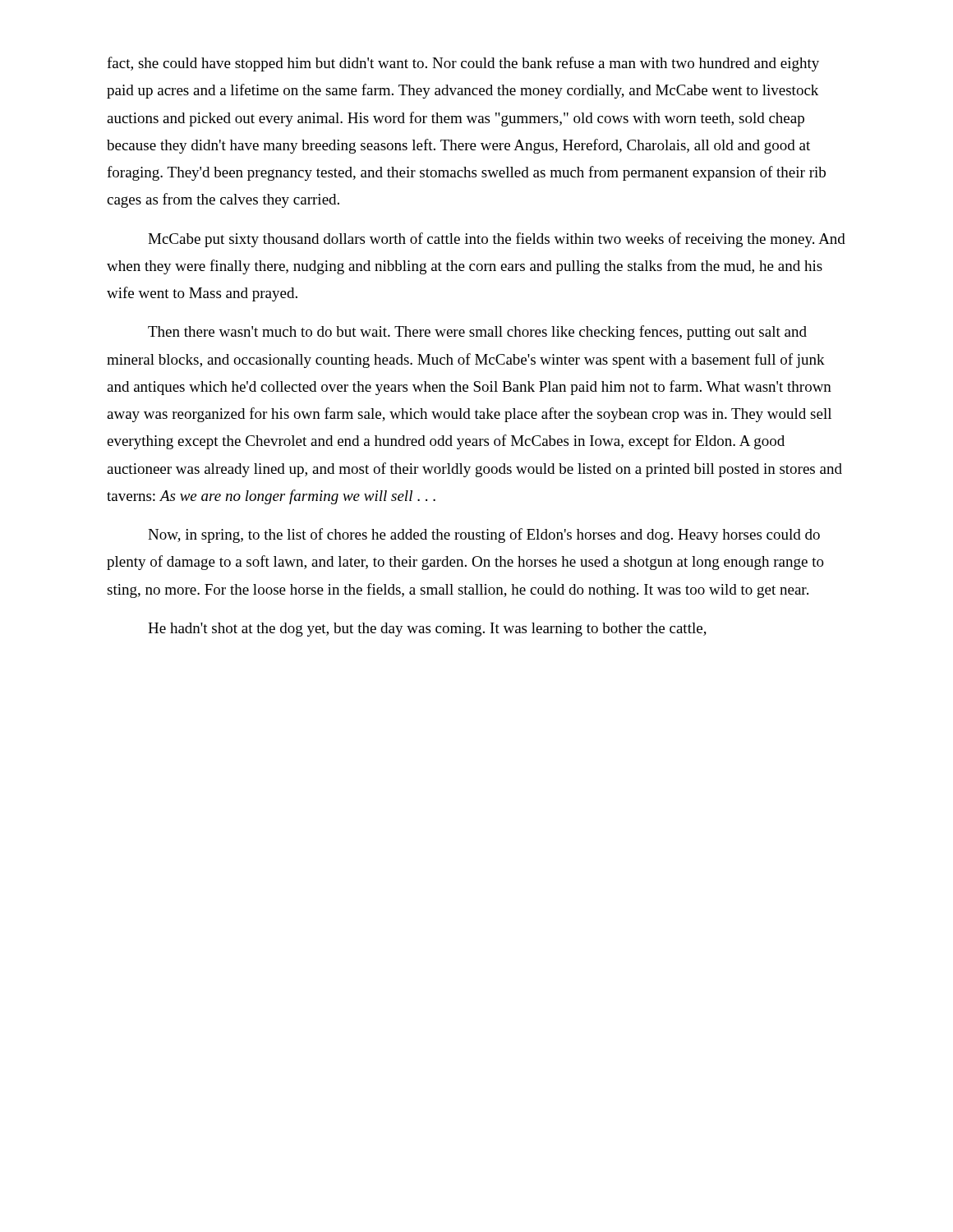Screen dimensions: 1232x953
Task: Point to the block starting "He hadn't shot at the"
Action: click(476, 628)
